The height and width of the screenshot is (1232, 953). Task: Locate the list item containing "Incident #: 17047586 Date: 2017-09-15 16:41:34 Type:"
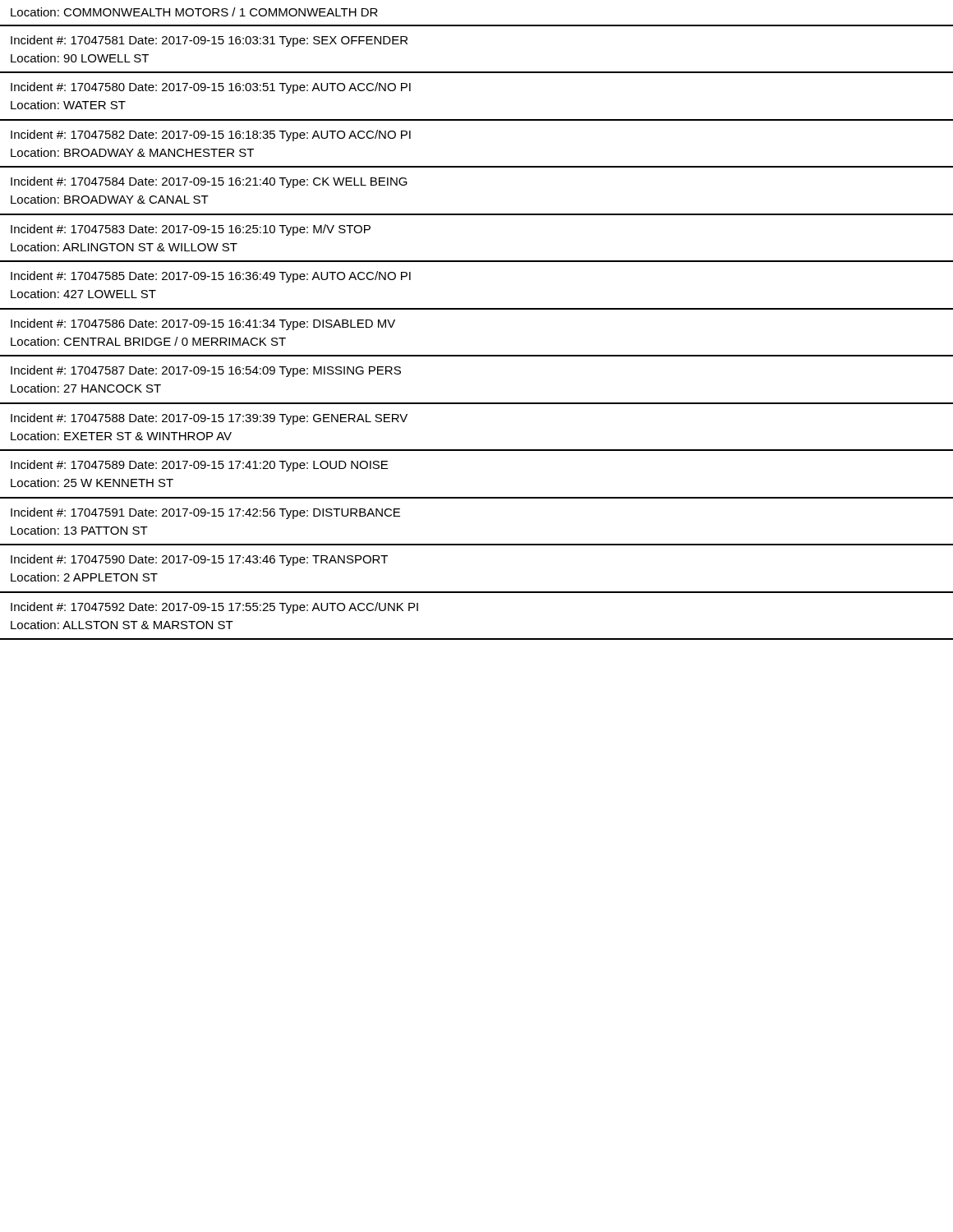pyautogui.click(x=203, y=324)
